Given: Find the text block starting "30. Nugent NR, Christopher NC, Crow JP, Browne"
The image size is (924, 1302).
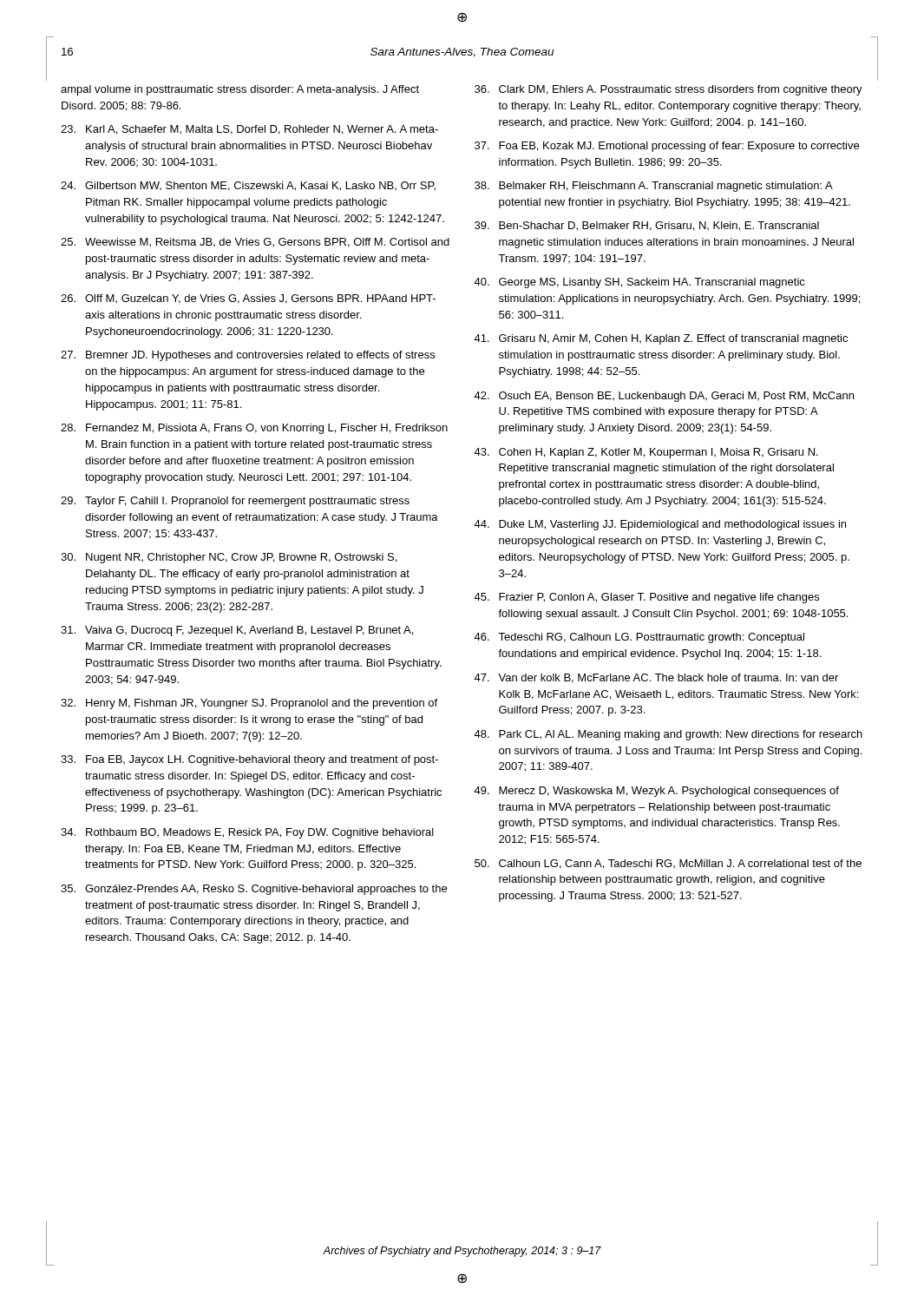Looking at the screenshot, I should pos(255,582).
